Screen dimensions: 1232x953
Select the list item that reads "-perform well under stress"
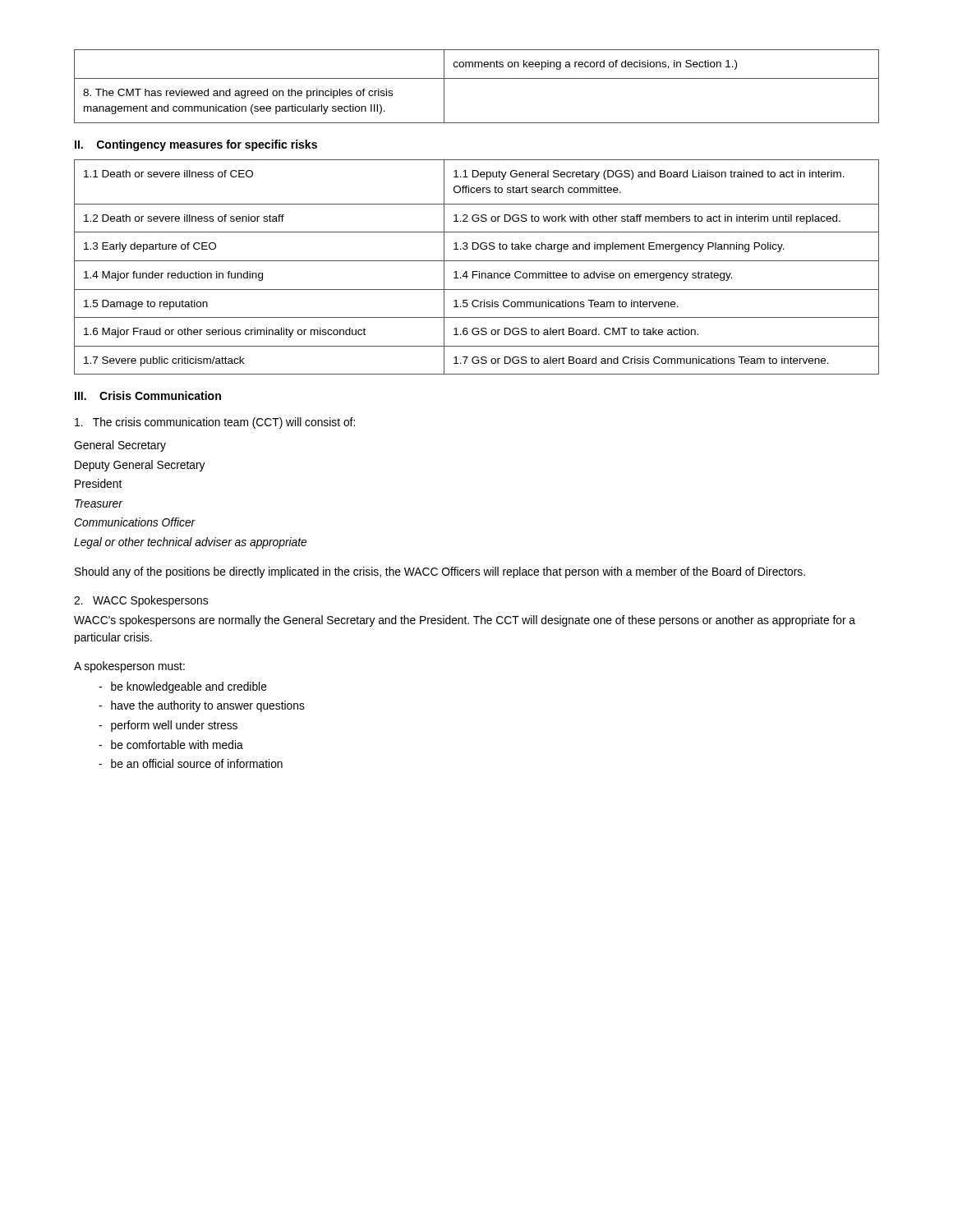pos(168,726)
